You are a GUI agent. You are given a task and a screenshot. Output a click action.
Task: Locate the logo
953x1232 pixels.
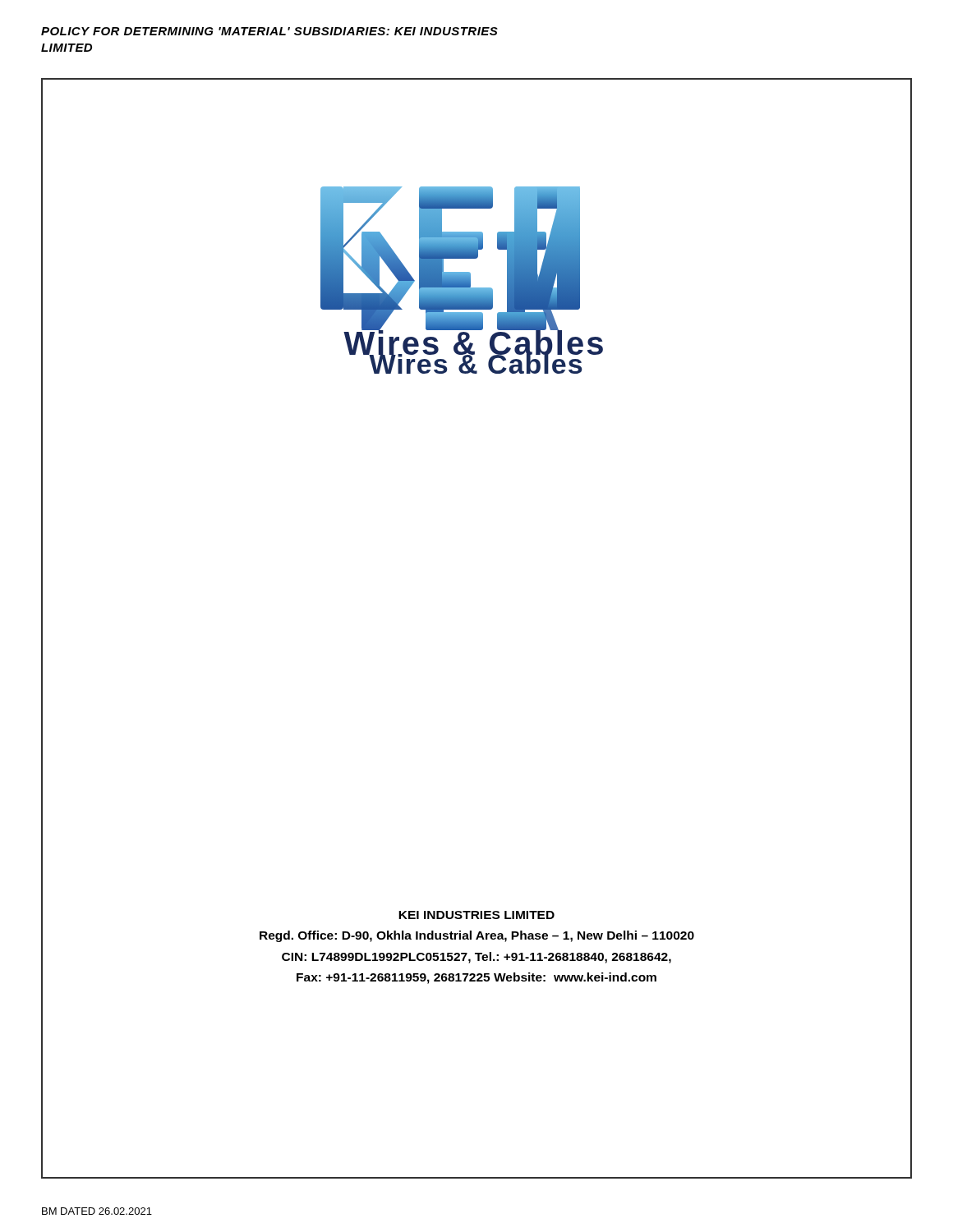(x=476, y=310)
